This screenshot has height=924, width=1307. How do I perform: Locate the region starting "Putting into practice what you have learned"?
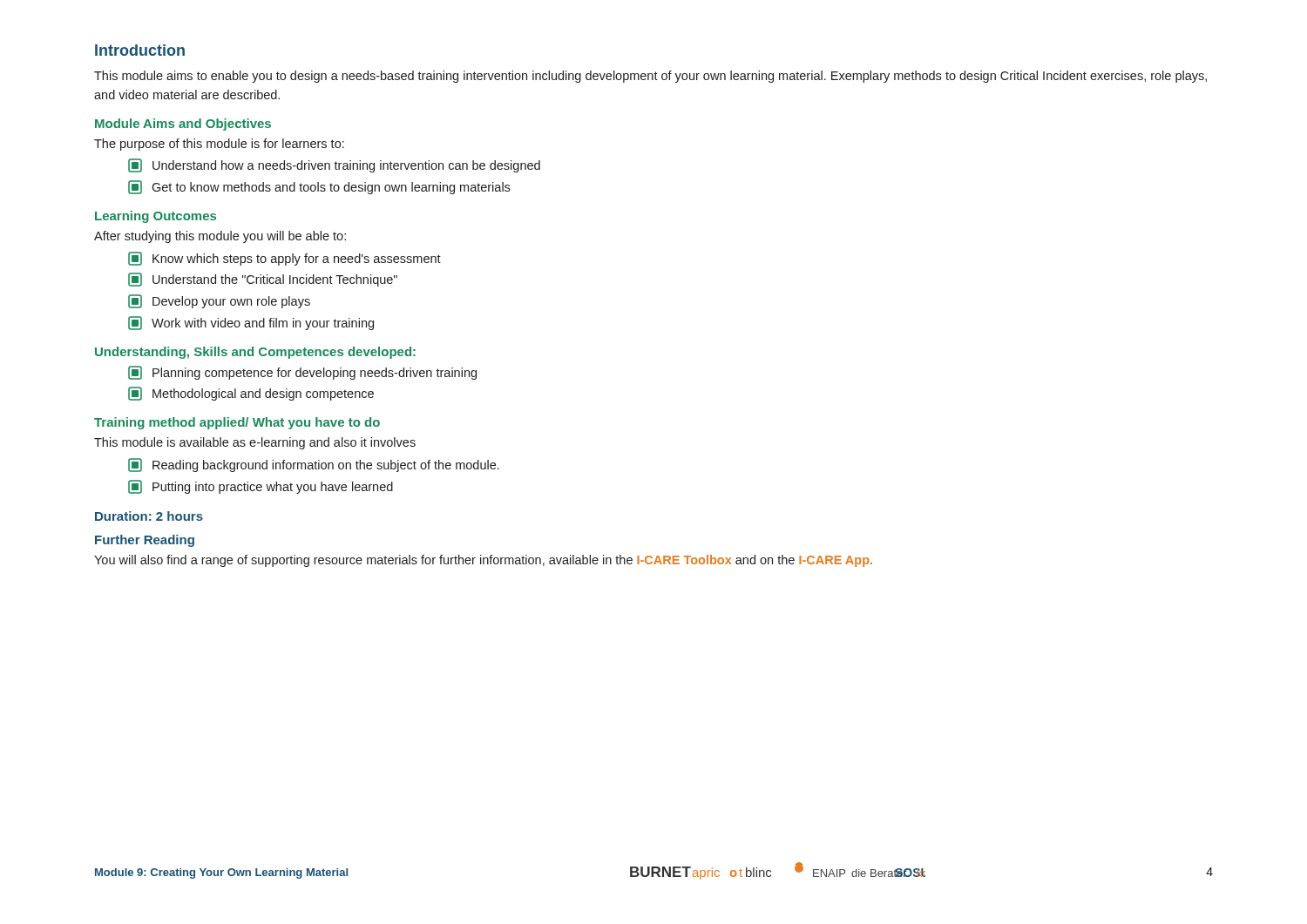[x=260, y=487]
